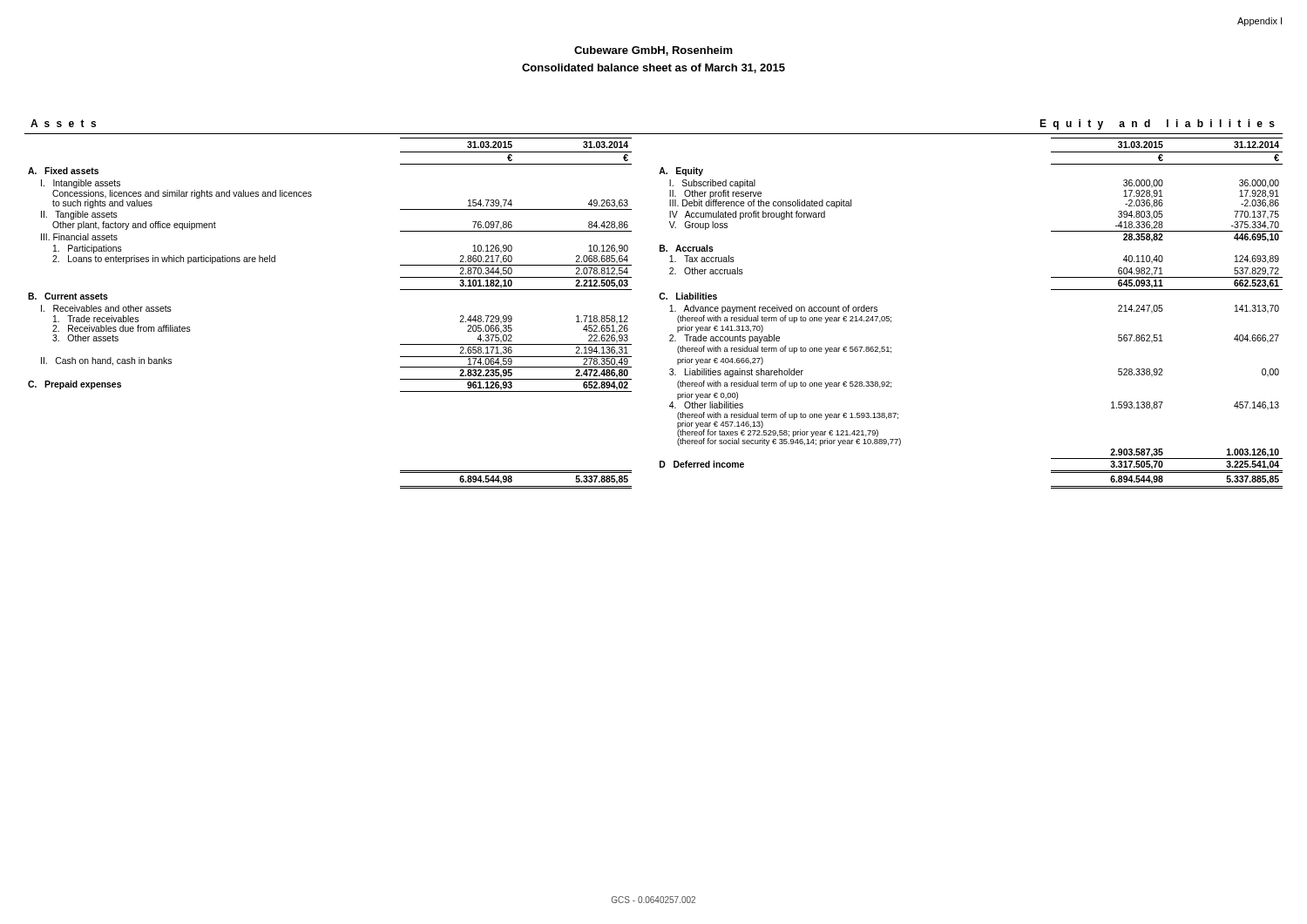Locate the title that opens with "Consolidated balance sheet"
The height and width of the screenshot is (924, 1307).
tap(654, 67)
